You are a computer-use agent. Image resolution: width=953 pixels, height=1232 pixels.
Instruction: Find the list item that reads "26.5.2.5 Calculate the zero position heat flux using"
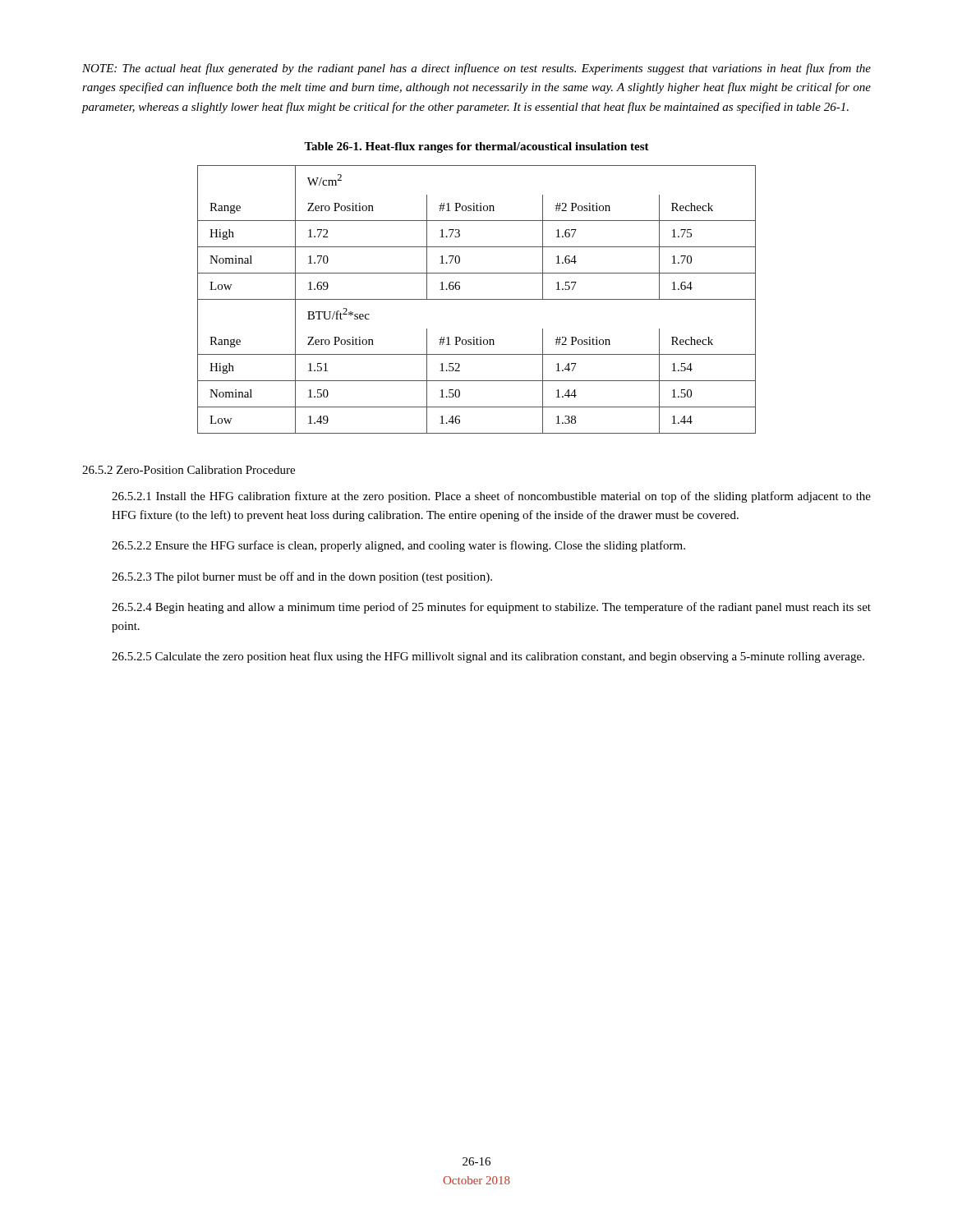point(488,656)
